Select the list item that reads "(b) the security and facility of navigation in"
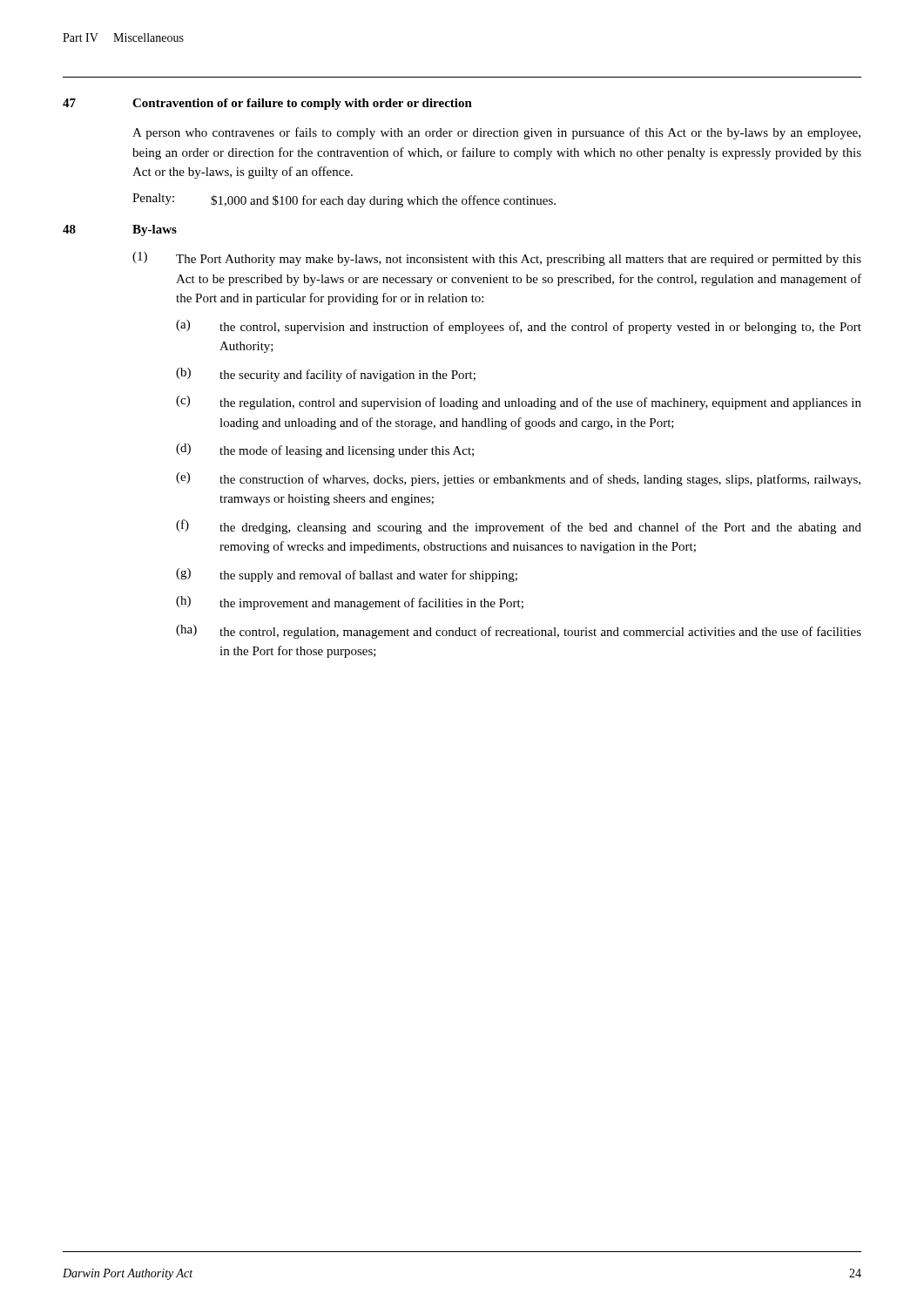Viewport: 924px width, 1307px height. 326,375
